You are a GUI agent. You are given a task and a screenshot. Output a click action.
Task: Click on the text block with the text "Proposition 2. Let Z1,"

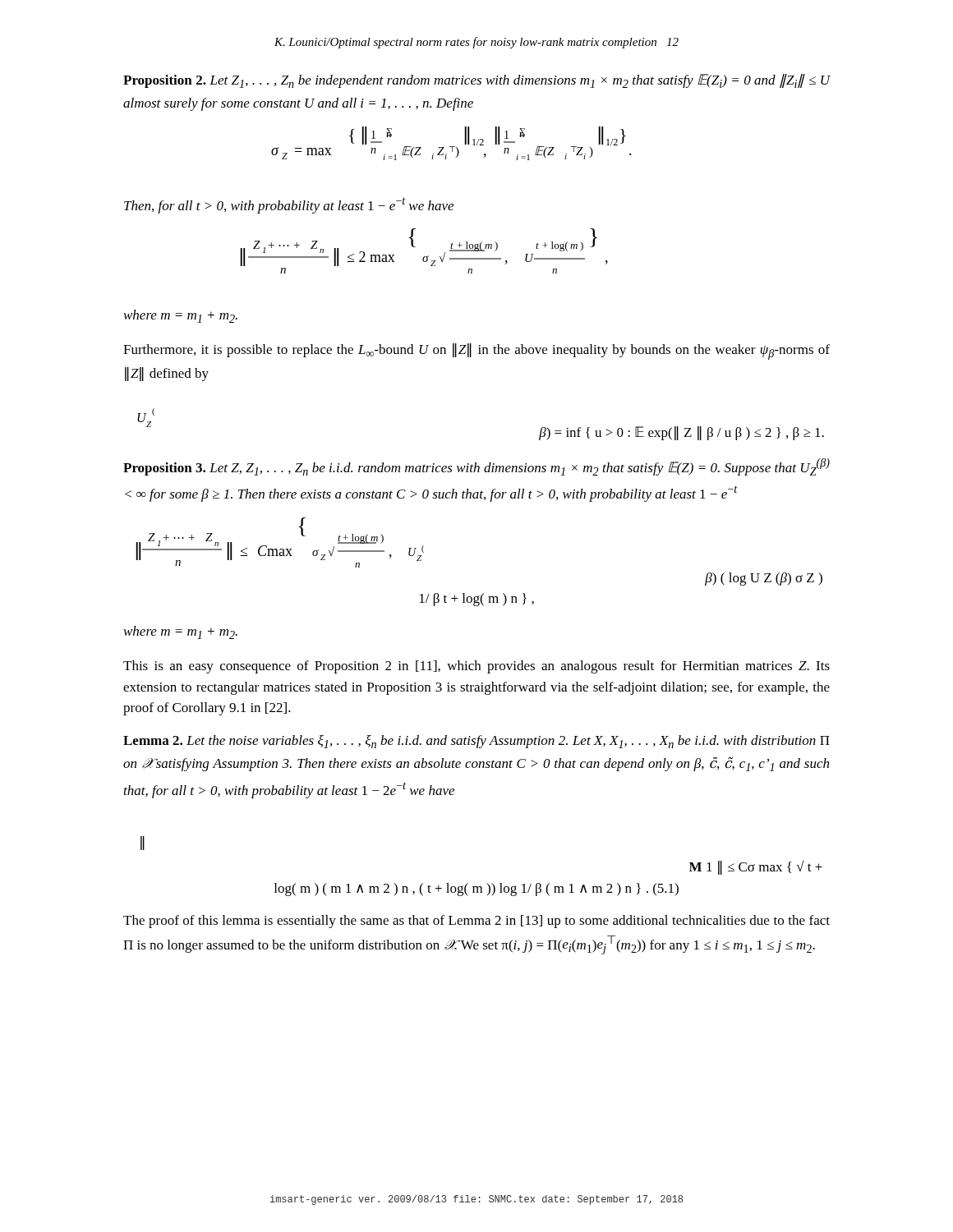coord(476,92)
